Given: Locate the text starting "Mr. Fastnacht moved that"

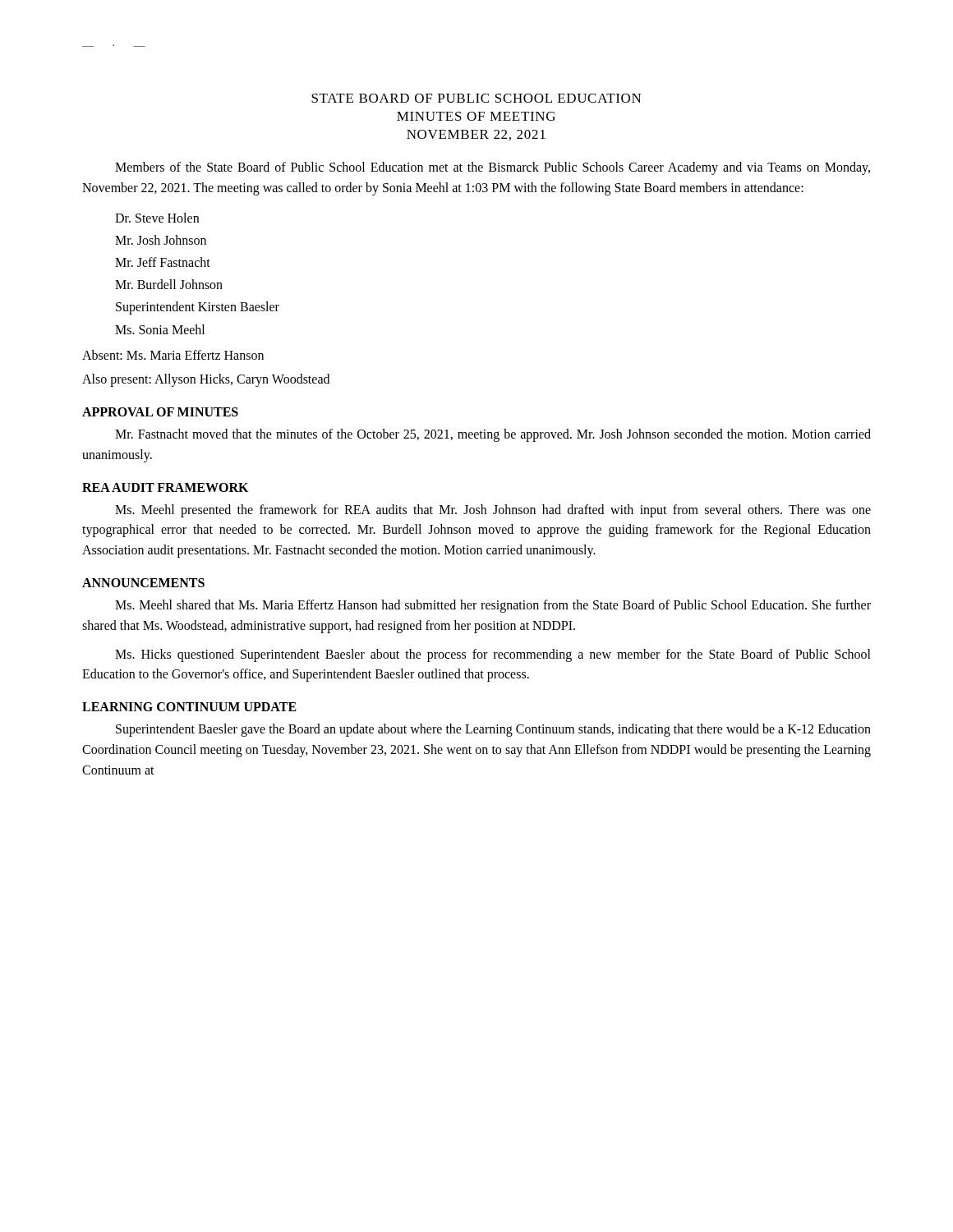Looking at the screenshot, I should (476, 444).
